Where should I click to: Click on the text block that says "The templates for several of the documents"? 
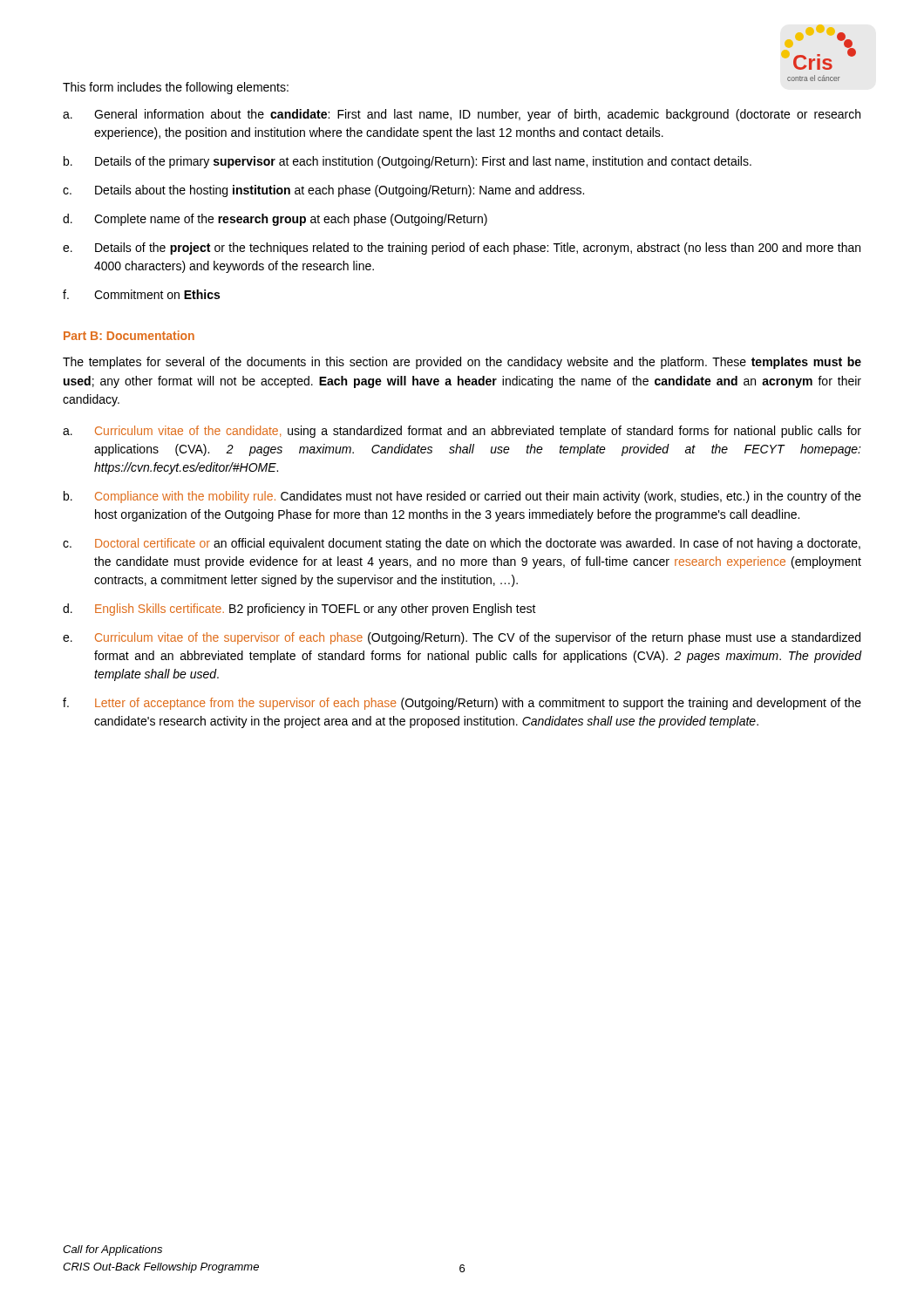pos(462,381)
